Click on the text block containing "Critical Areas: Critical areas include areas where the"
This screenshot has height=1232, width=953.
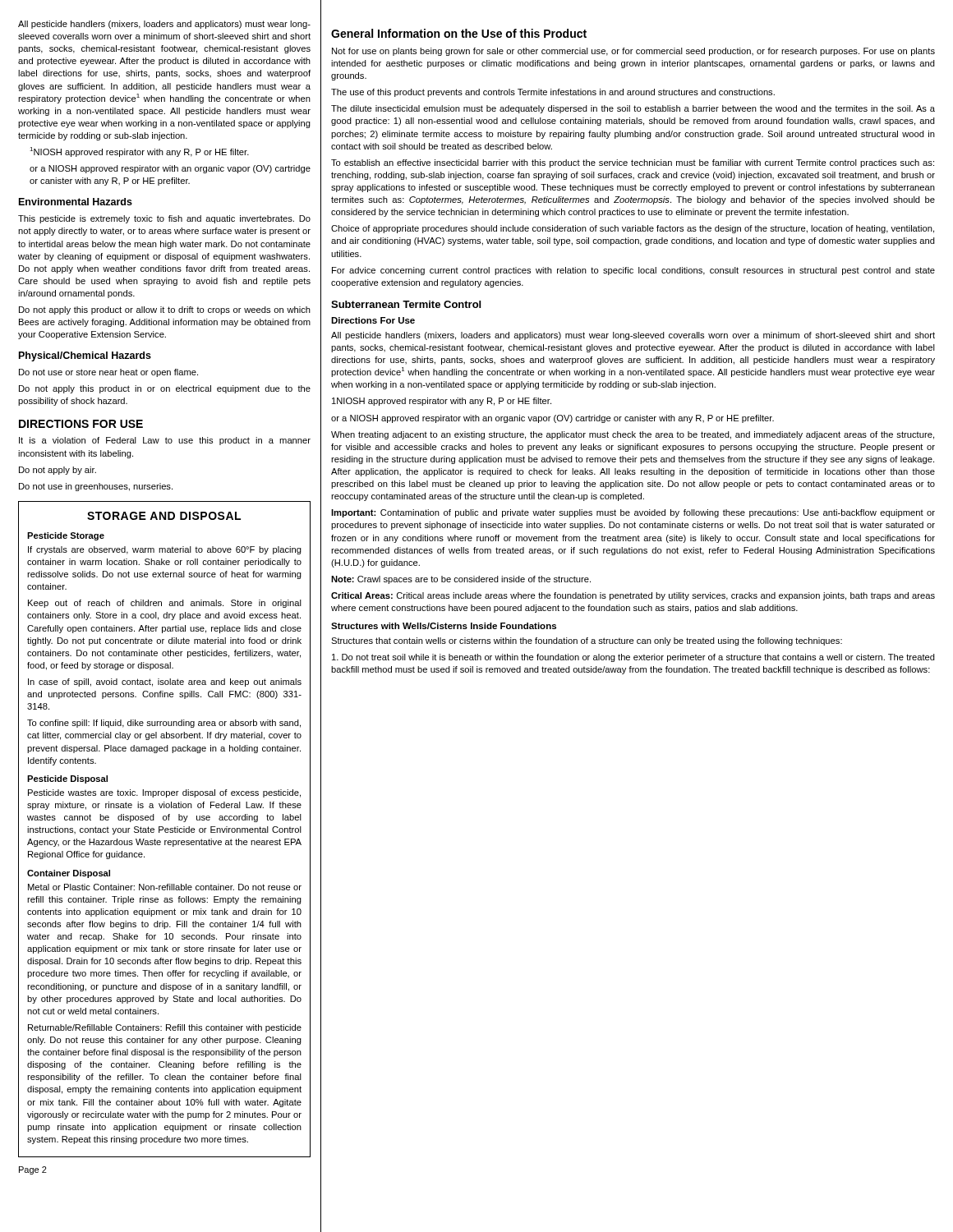[633, 602]
